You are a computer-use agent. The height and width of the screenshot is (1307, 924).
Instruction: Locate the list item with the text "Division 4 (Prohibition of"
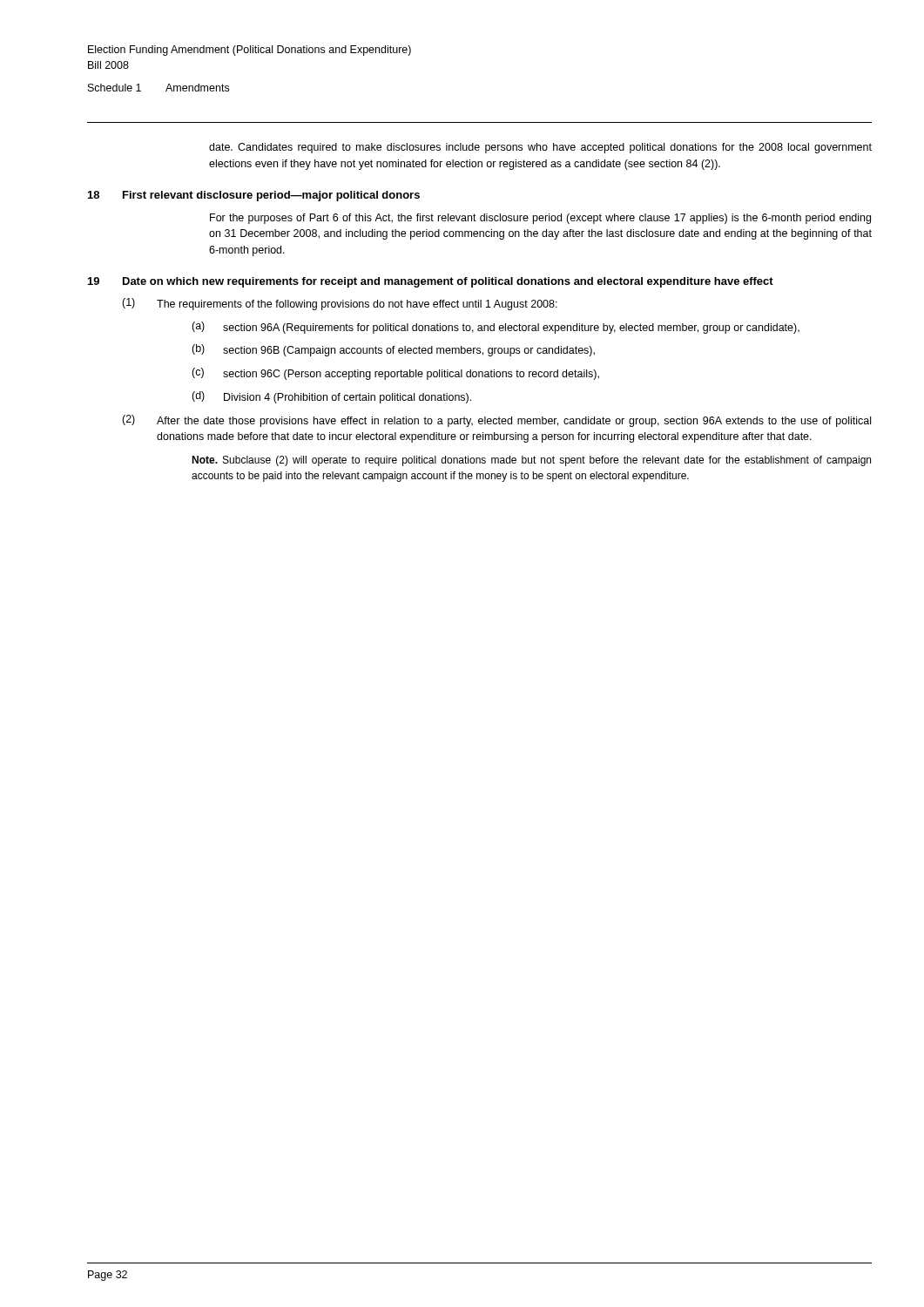[348, 397]
